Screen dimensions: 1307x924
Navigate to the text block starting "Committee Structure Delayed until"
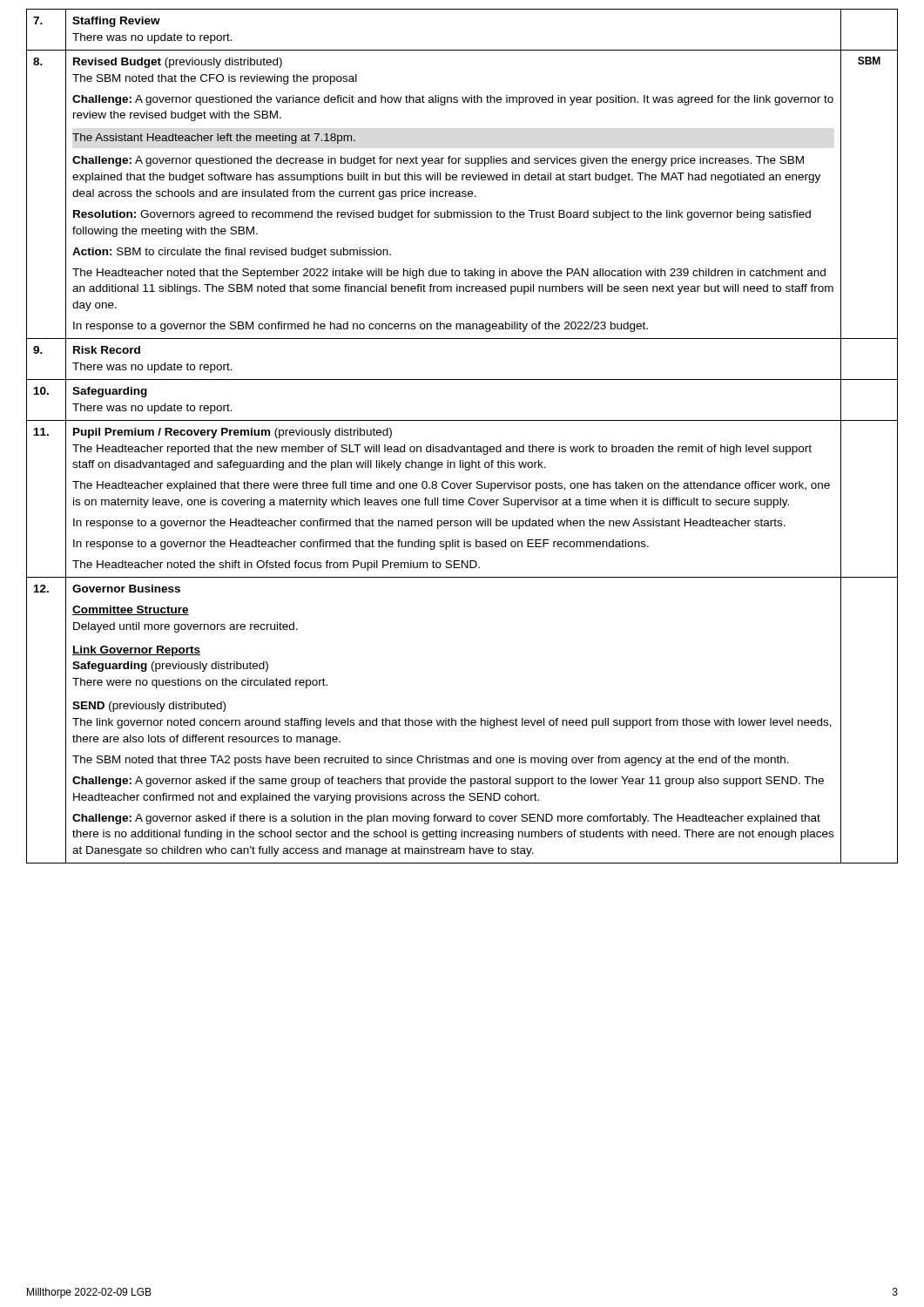(185, 617)
